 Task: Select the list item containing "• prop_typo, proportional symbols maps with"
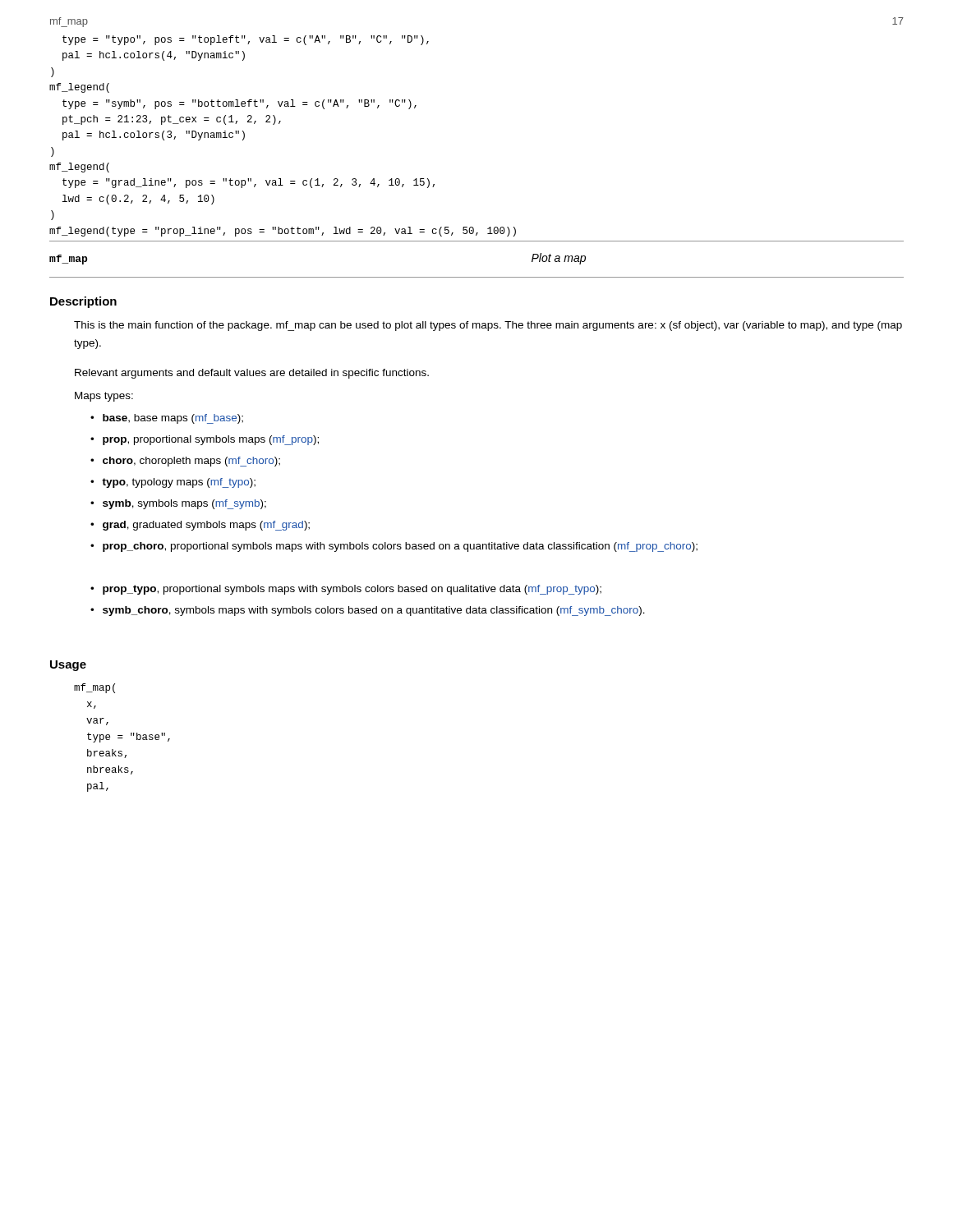pyautogui.click(x=346, y=589)
